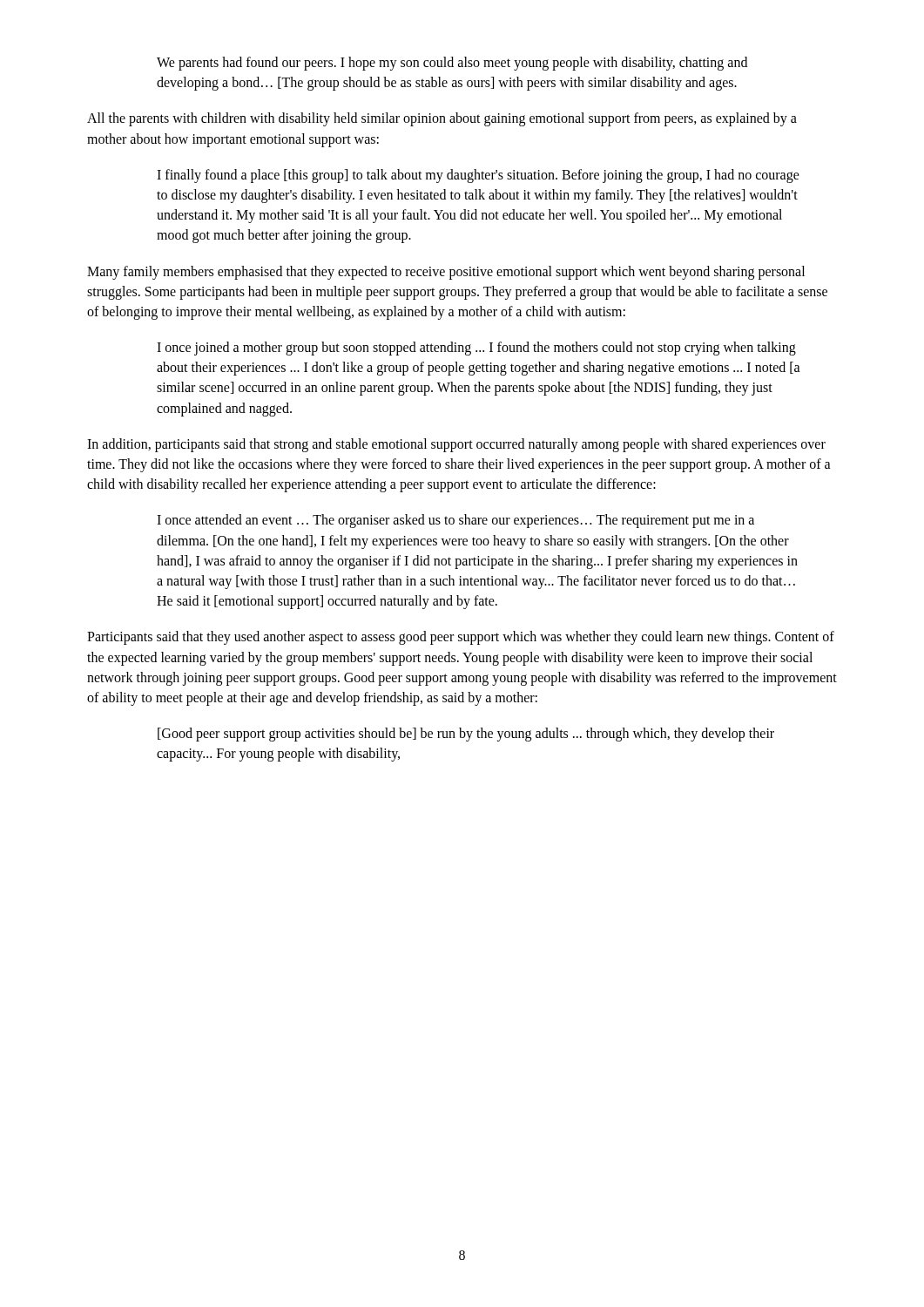Point to the passage starting "[Good peer support group activities should be]"
The image size is (924, 1307).
coord(466,743)
